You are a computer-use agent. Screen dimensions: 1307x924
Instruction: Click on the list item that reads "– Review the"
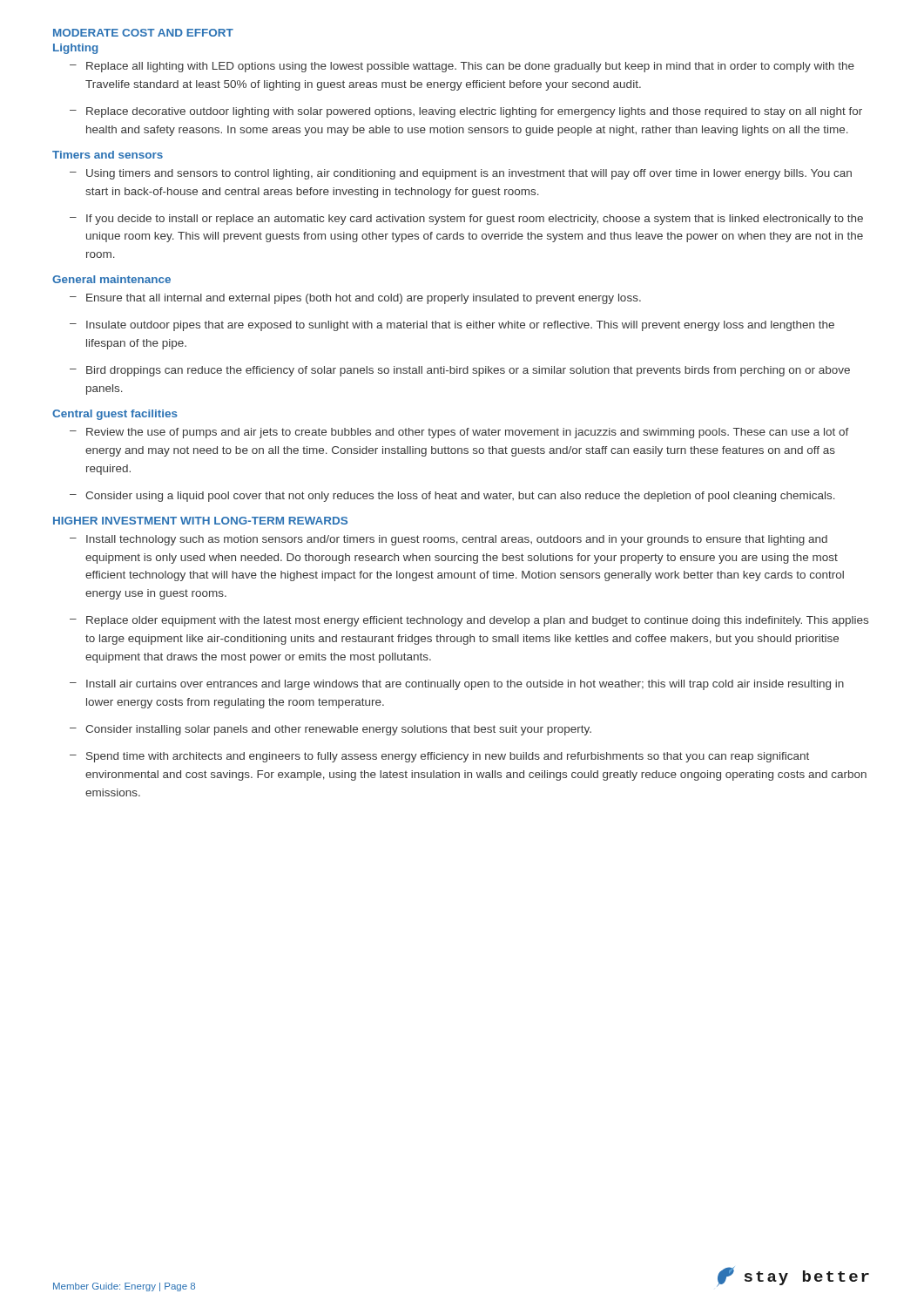pos(471,451)
